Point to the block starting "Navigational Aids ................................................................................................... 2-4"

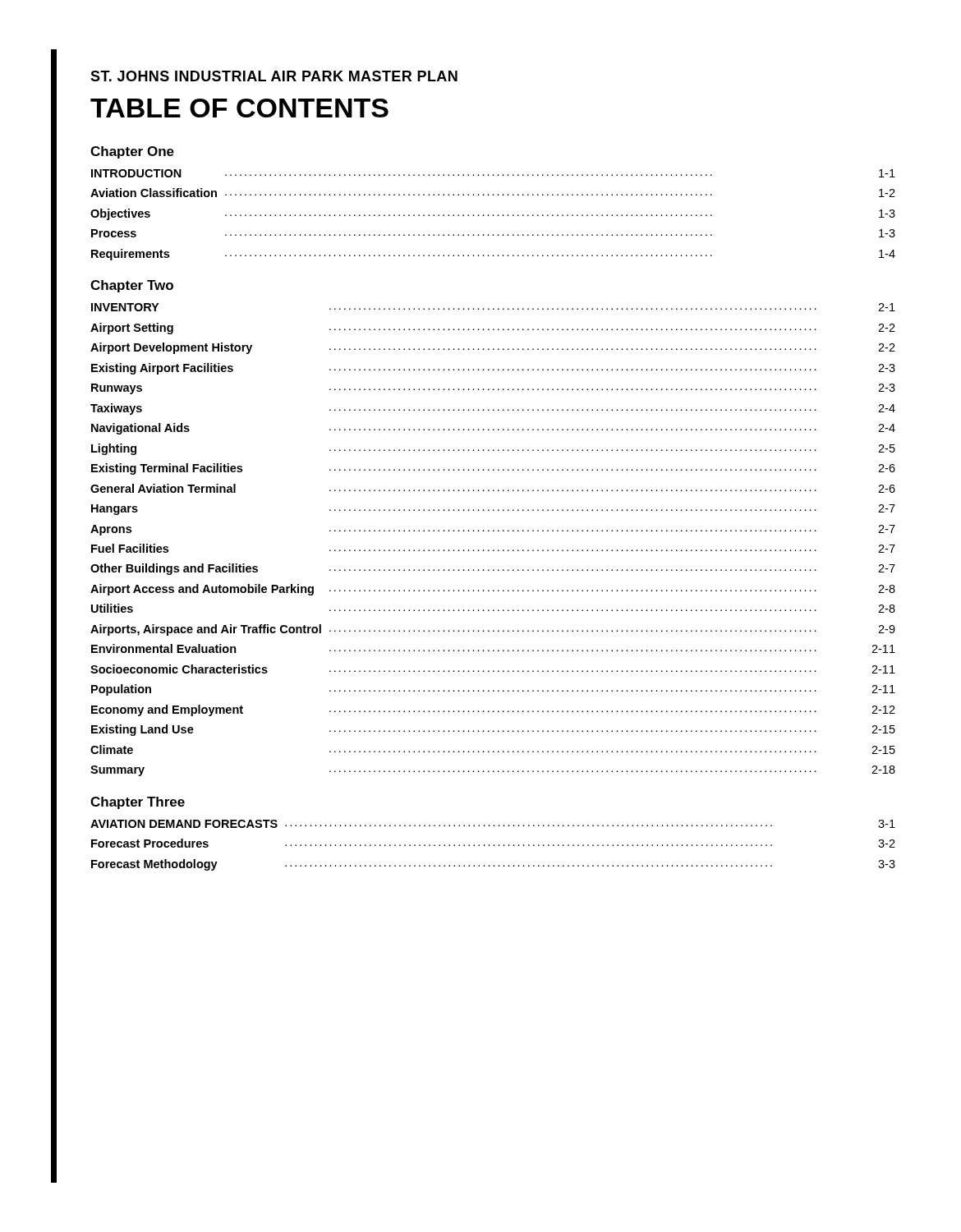pyautogui.click(x=493, y=427)
